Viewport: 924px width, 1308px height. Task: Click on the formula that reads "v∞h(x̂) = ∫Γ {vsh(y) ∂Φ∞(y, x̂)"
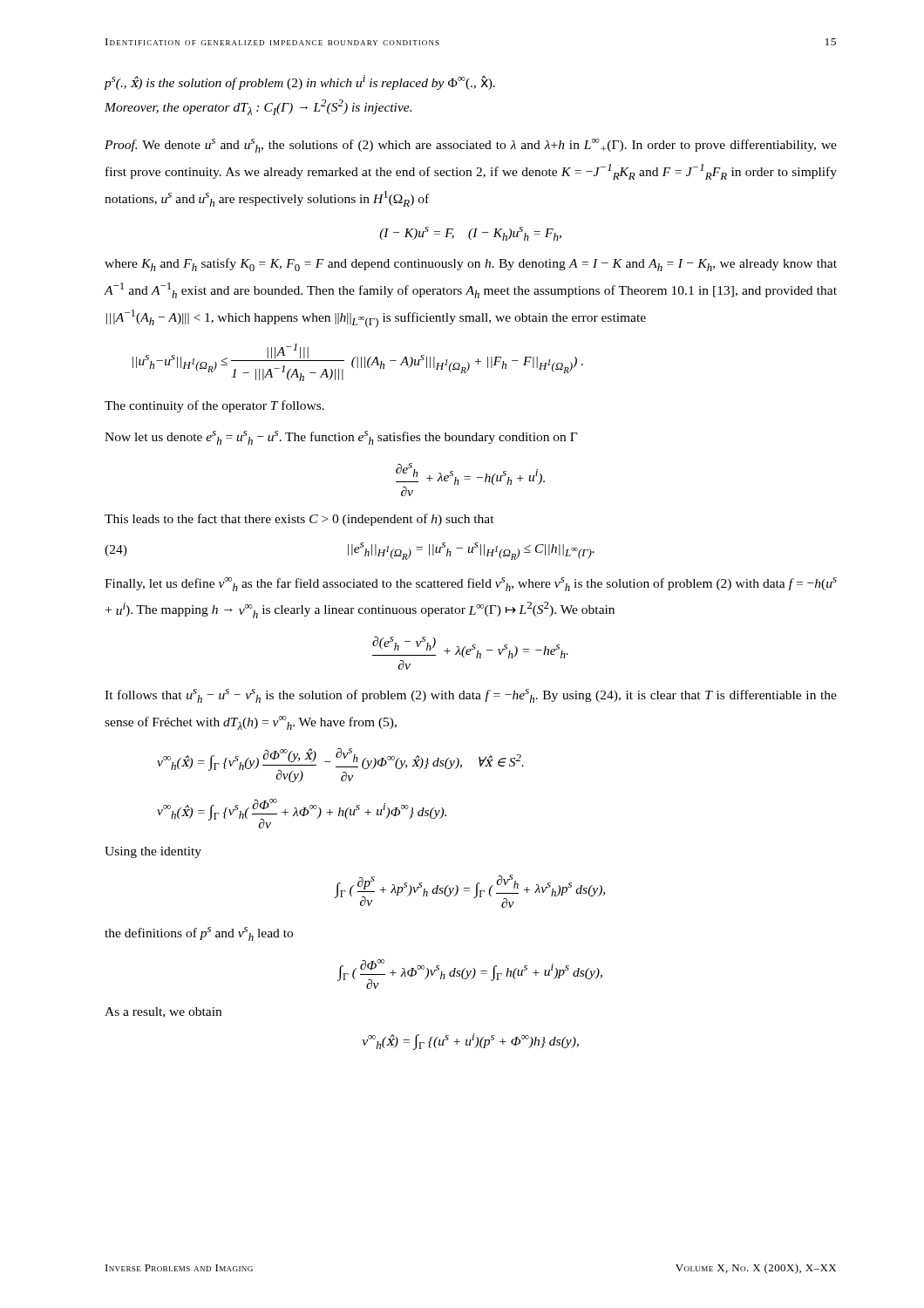click(340, 765)
